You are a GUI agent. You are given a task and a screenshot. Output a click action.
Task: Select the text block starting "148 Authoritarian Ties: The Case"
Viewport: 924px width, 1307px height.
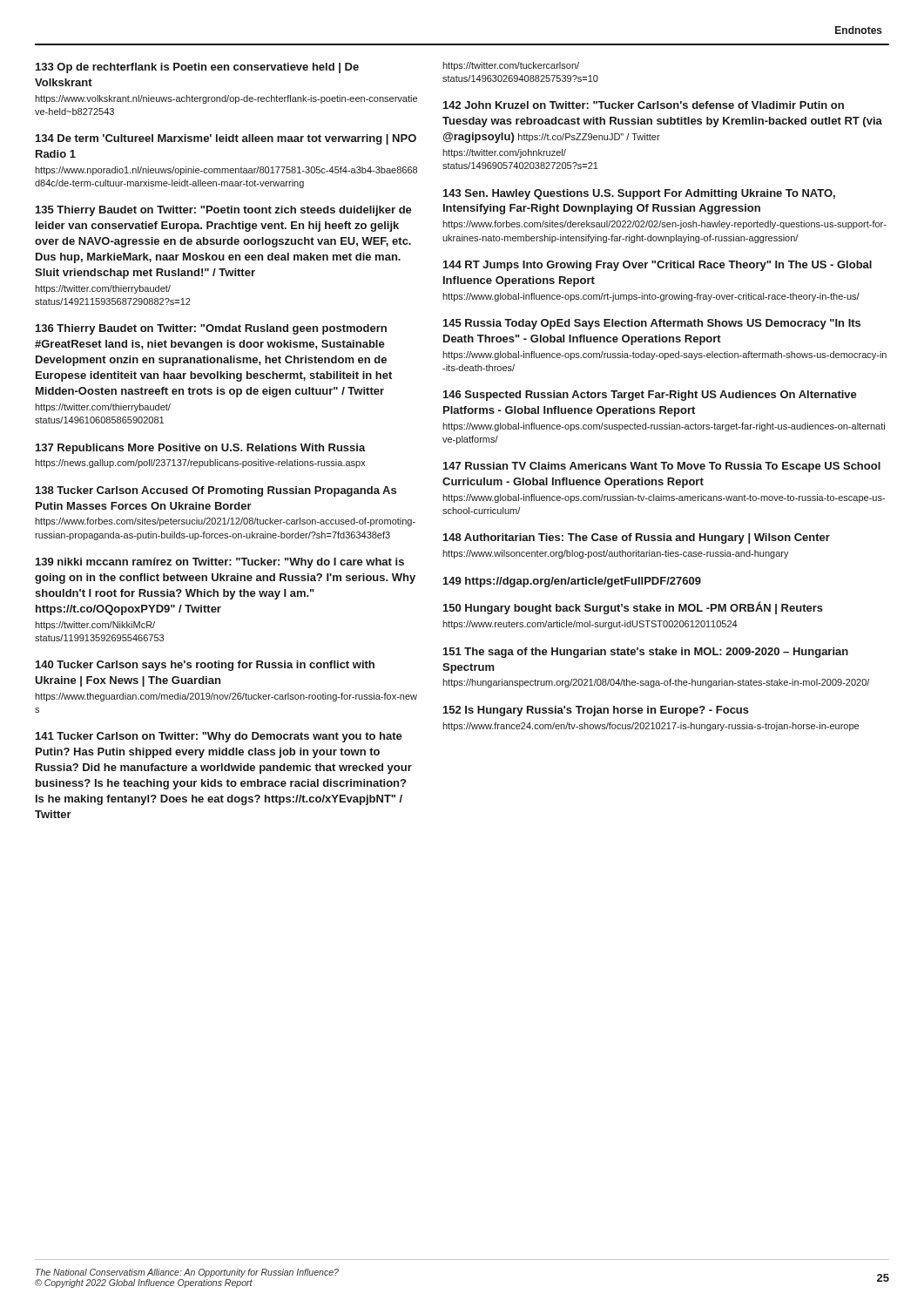(x=666, y=545)
